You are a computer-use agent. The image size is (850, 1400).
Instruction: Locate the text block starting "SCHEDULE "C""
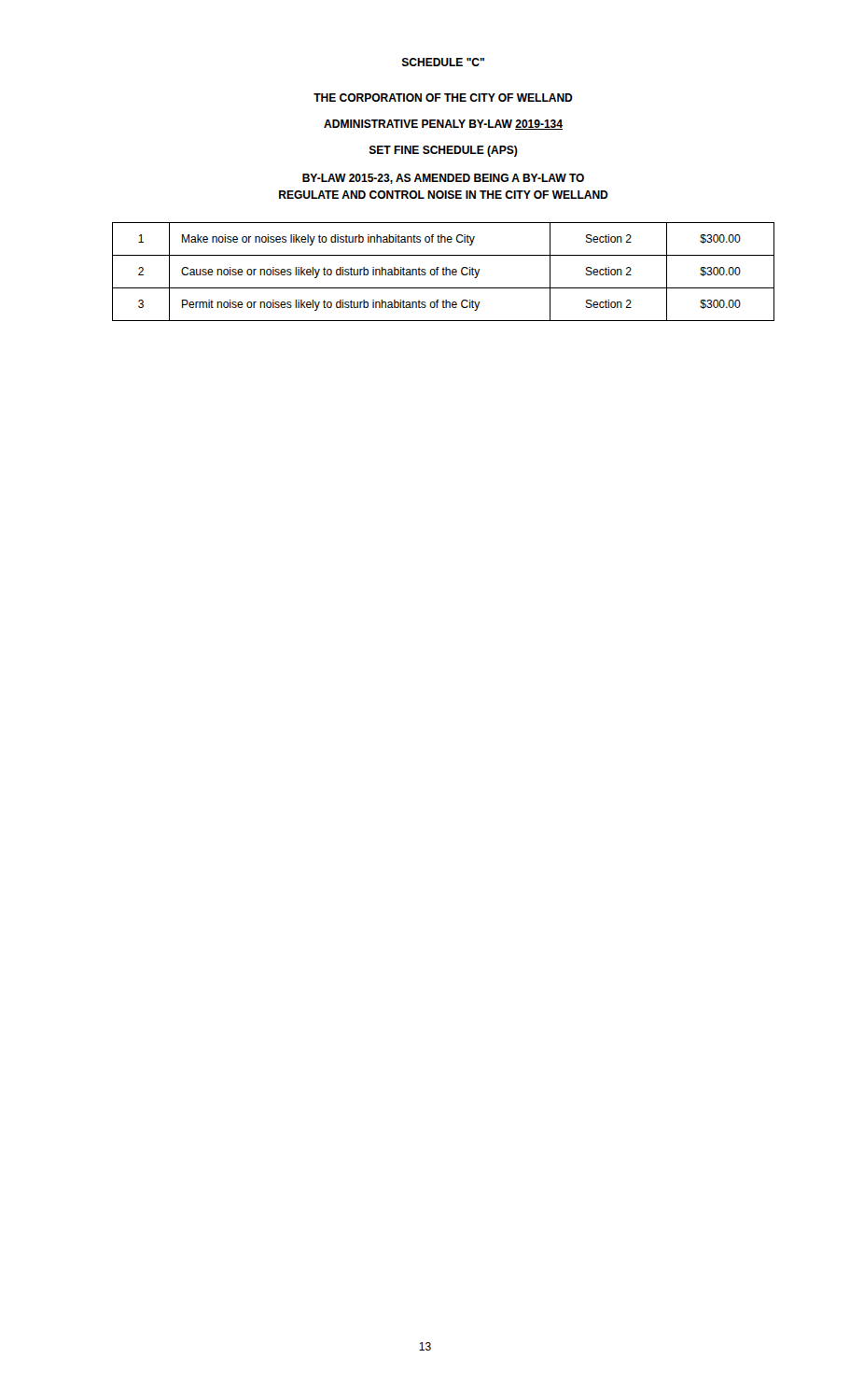(443, 63)
